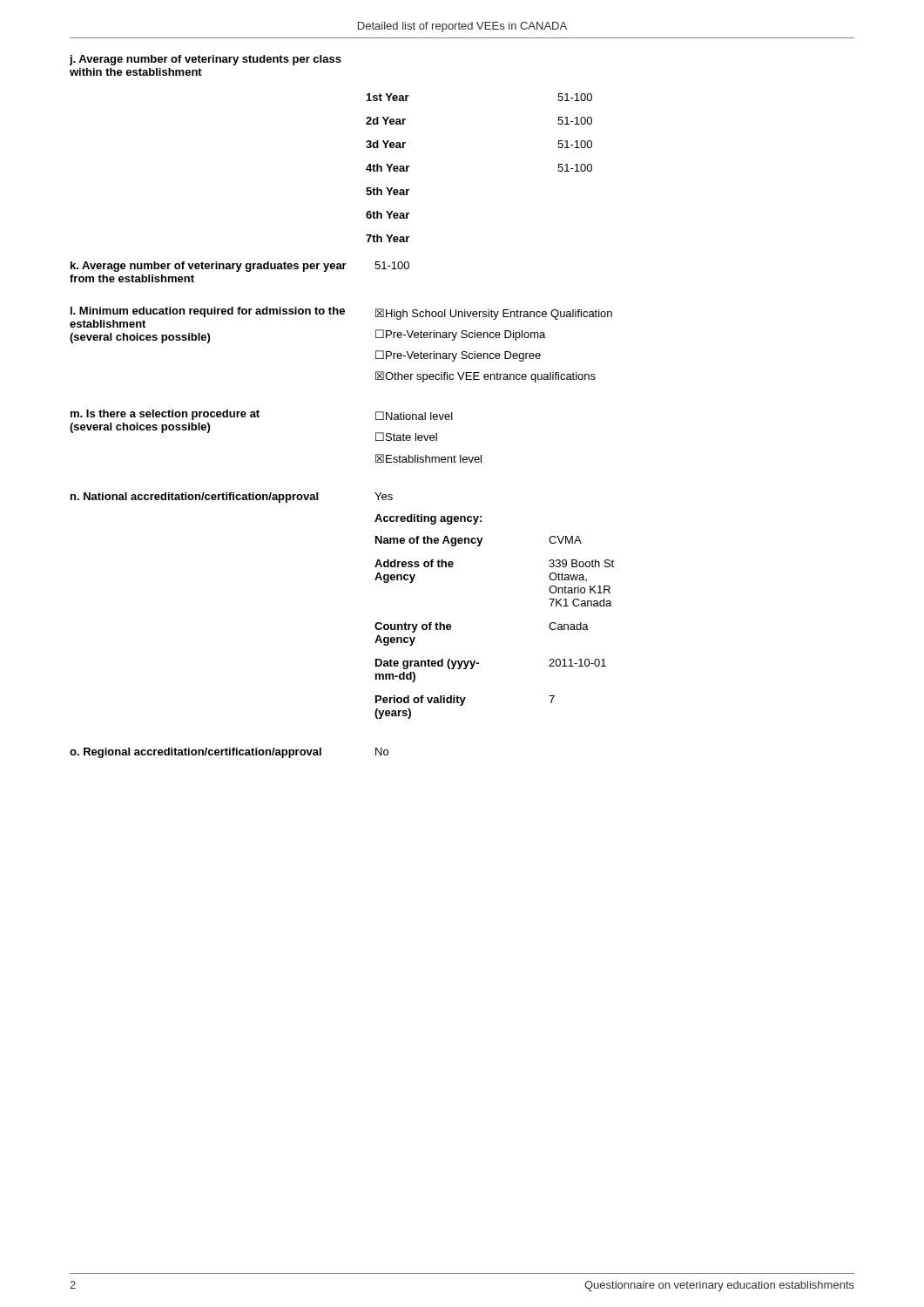Image resolution: width=924 pixels, height=1307 pixels.
Task: Locate the text block starting "Date granted (yyyy-mm-dd)"
Action: (x=427, y=669)
